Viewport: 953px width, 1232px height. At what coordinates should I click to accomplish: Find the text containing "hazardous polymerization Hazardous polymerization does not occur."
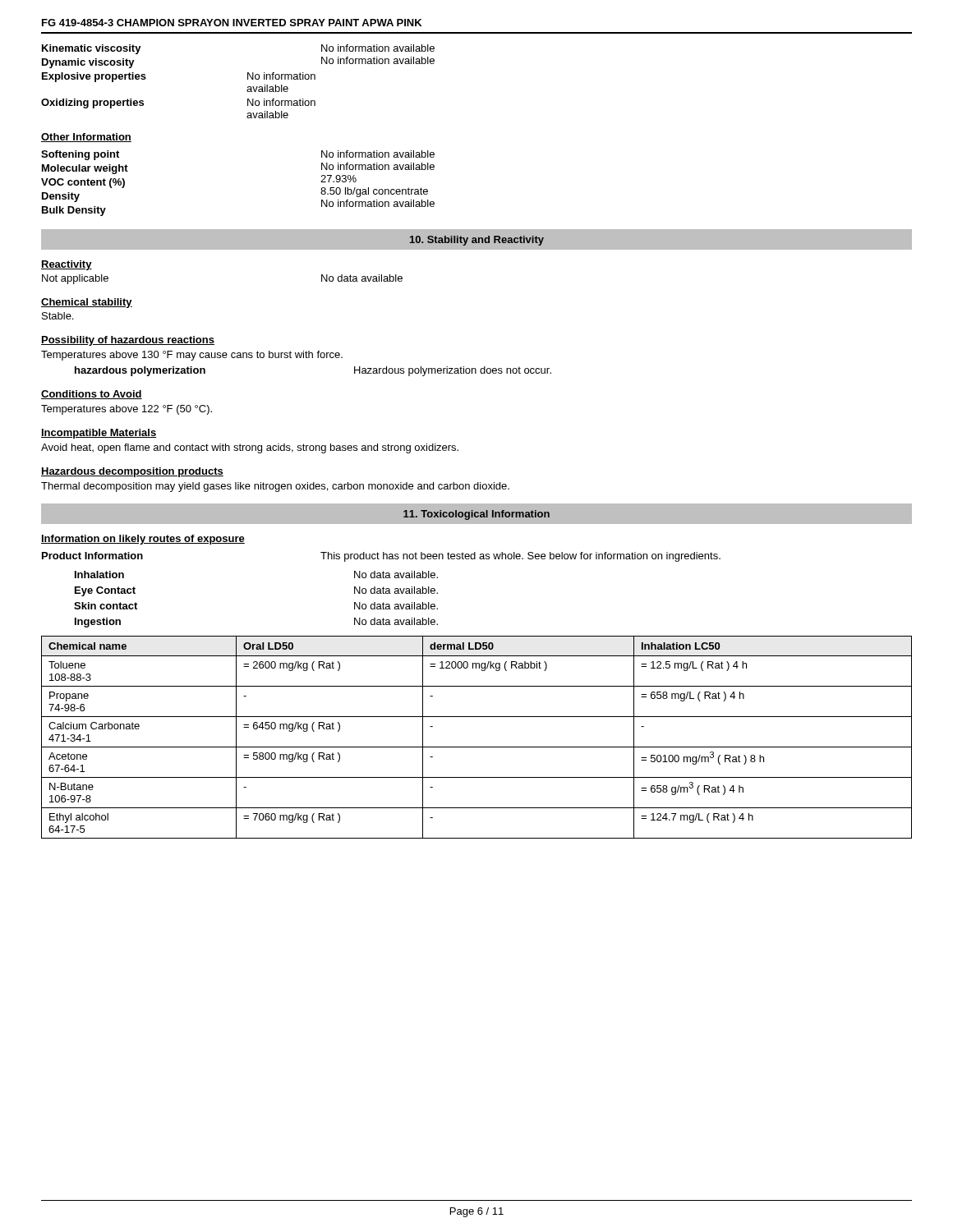(x=476, y=370)
